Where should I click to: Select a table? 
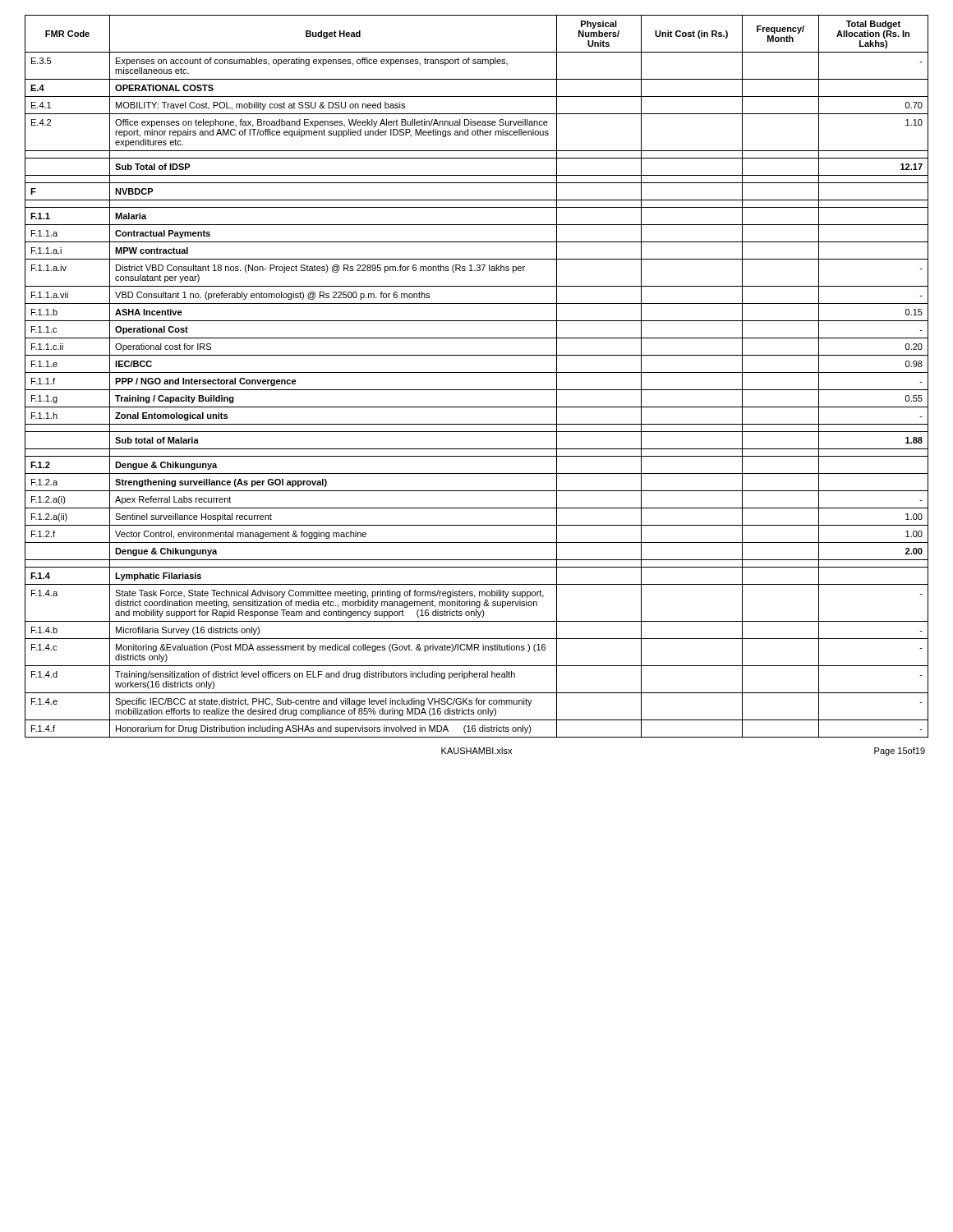476,376
